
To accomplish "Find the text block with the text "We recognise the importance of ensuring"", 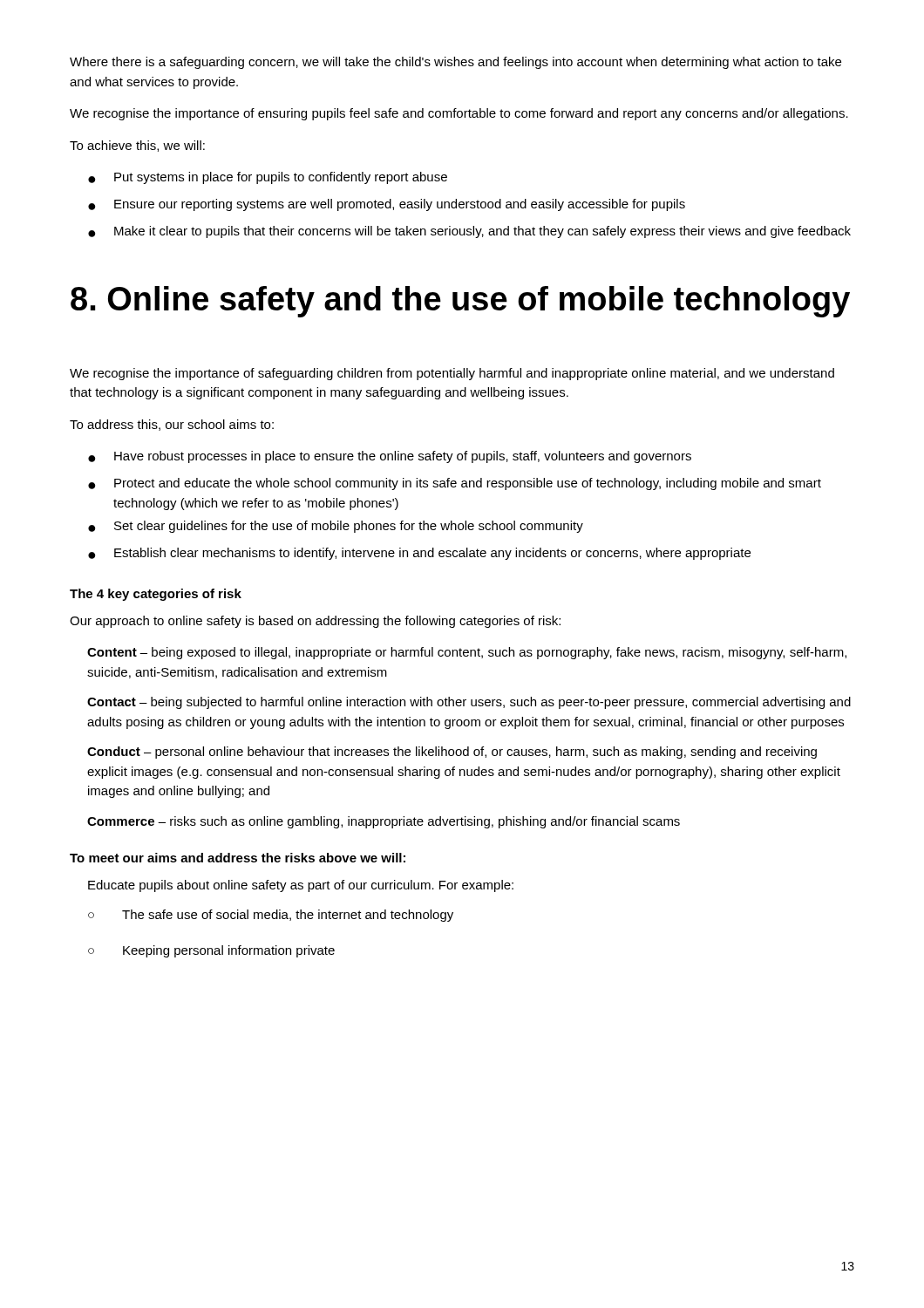I will (x=459, y=113).
